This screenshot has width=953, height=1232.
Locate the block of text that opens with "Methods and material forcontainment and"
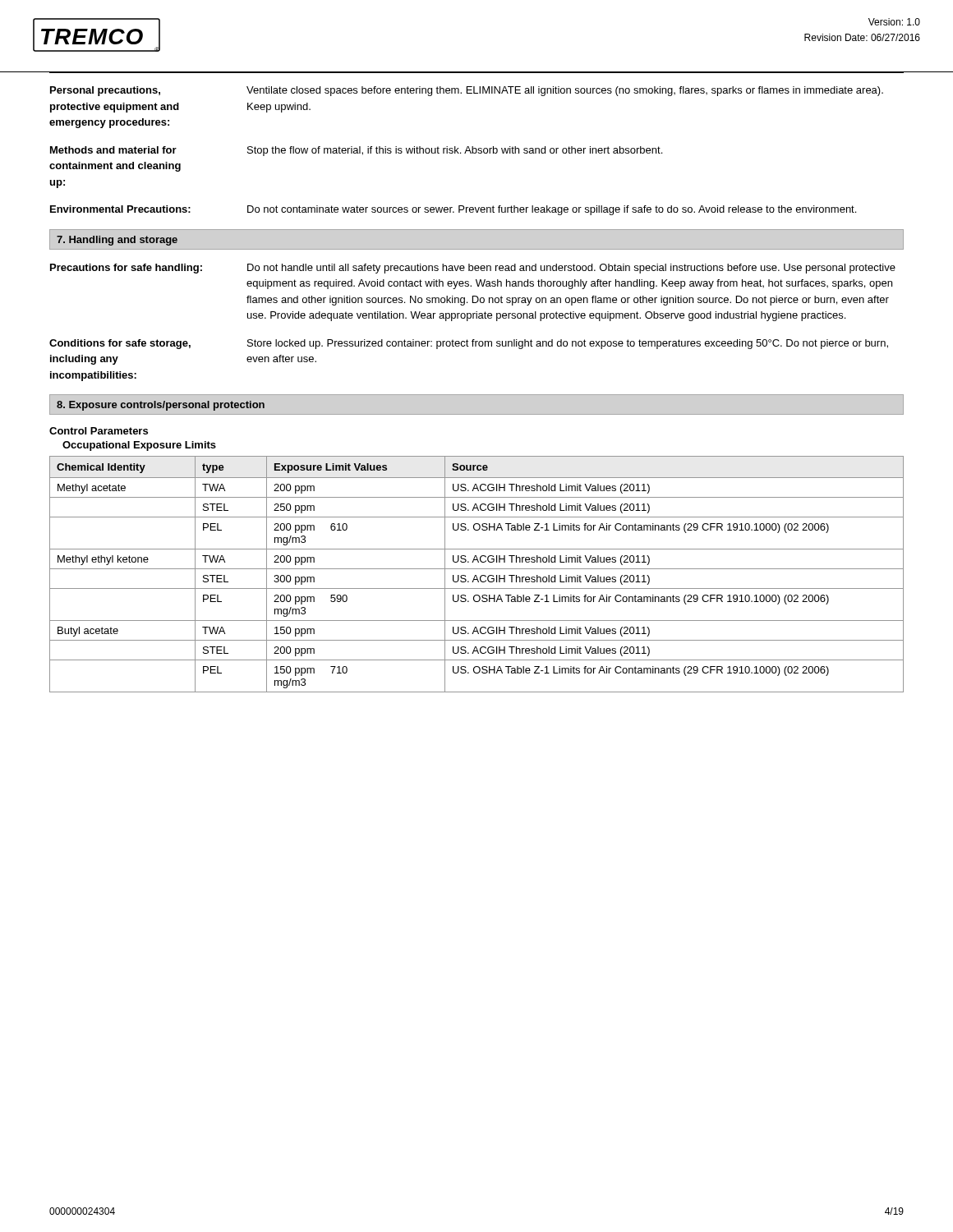click(356, 151)
